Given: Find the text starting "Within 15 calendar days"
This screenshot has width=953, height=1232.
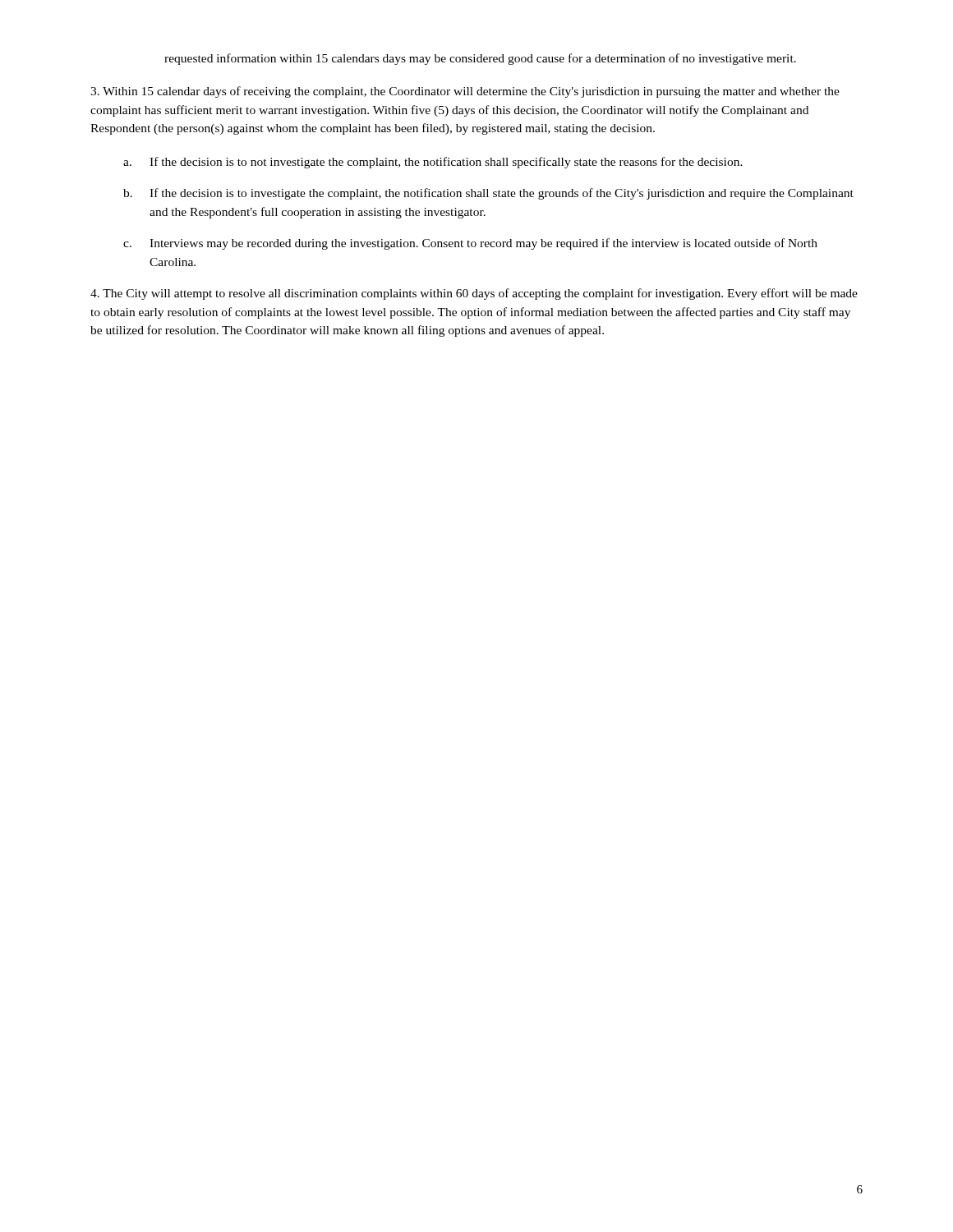Looking at the screenshot, I should [x=465, y=110].
